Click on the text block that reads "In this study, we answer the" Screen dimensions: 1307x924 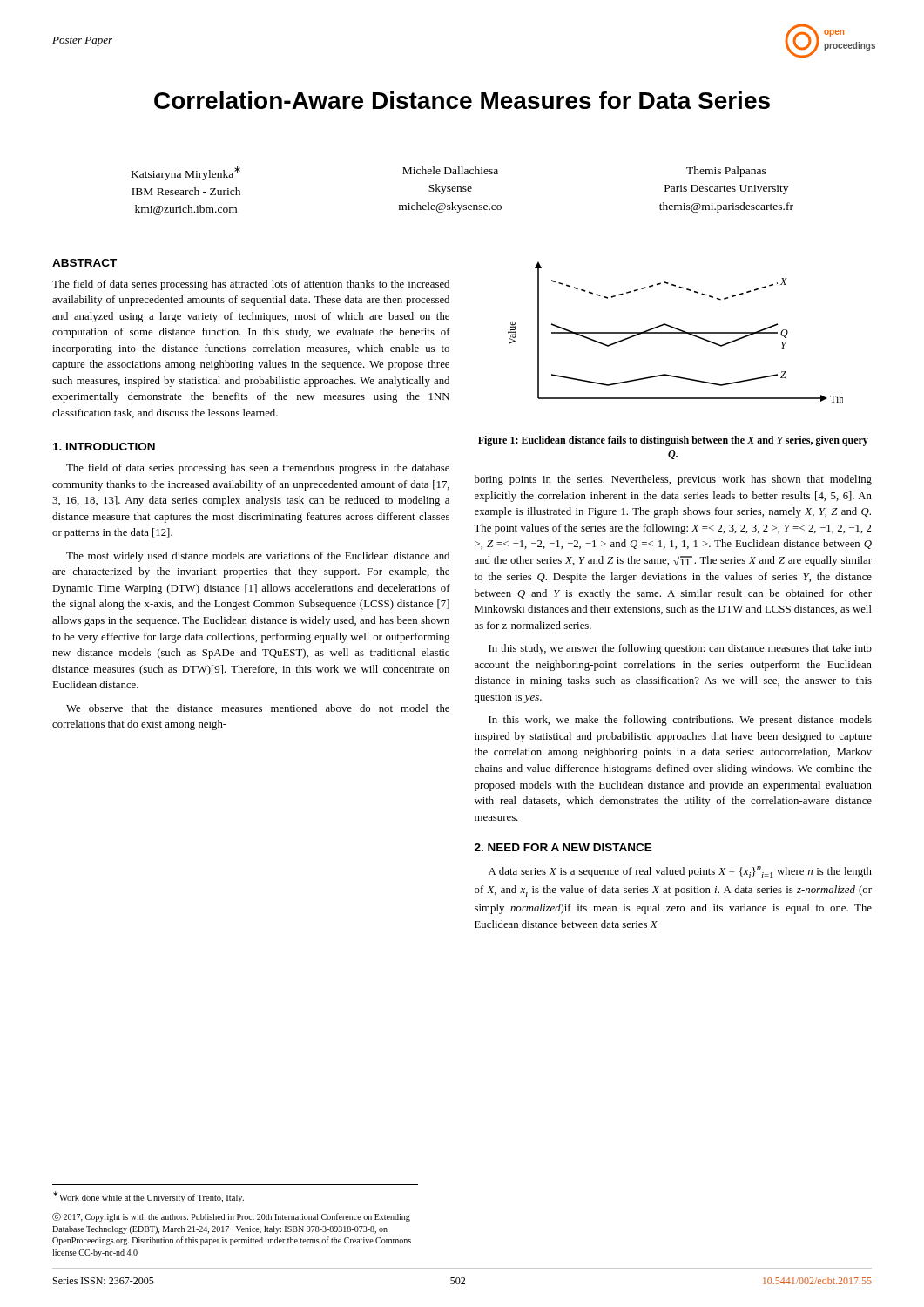tap(673, 673)
